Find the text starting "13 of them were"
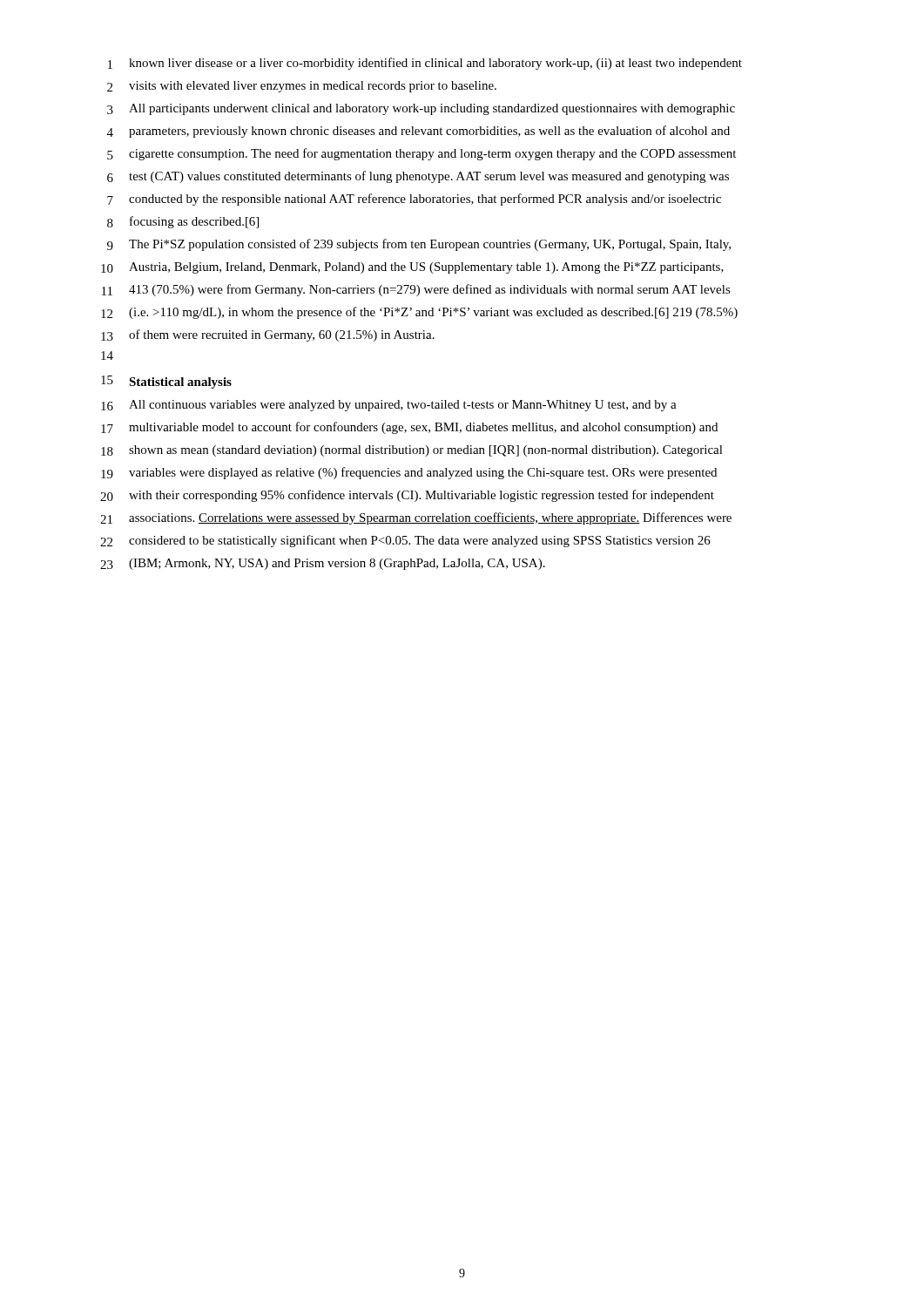This screenshot has width=924, height=1307. click(268, 335)
